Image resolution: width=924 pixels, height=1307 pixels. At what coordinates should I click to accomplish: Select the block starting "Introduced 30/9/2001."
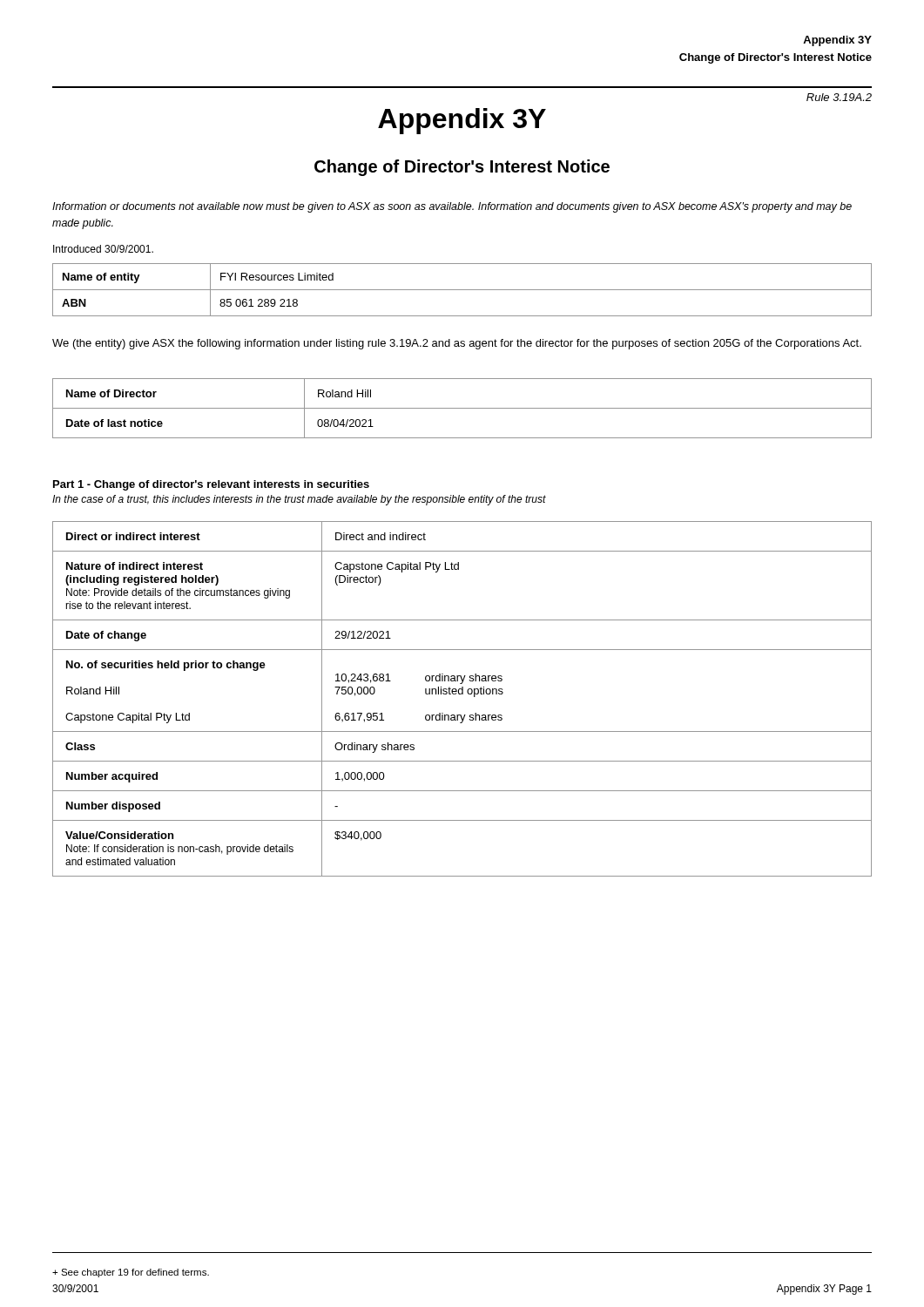(103, 249)
